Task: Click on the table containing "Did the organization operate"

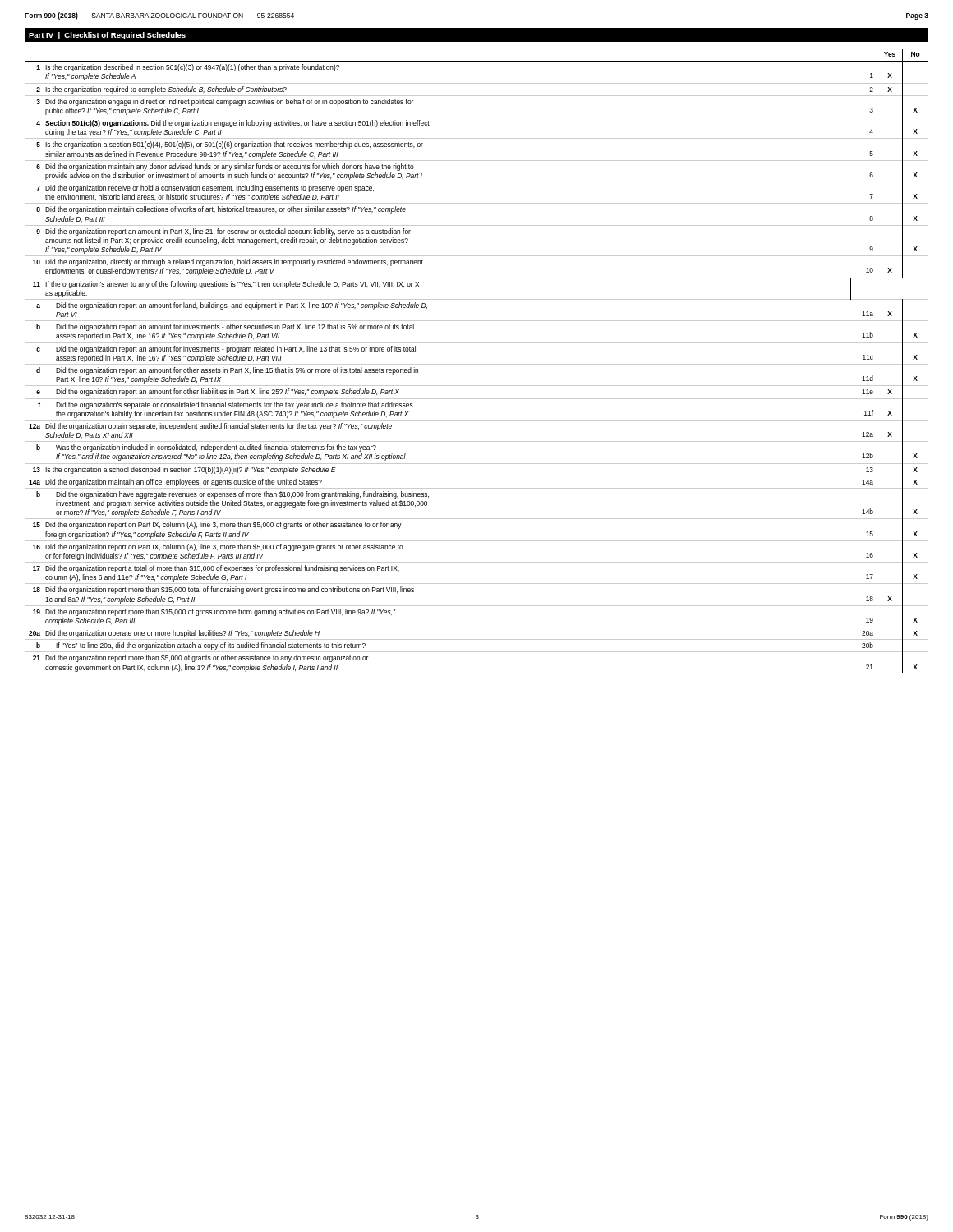Action: tap(476, 626)
